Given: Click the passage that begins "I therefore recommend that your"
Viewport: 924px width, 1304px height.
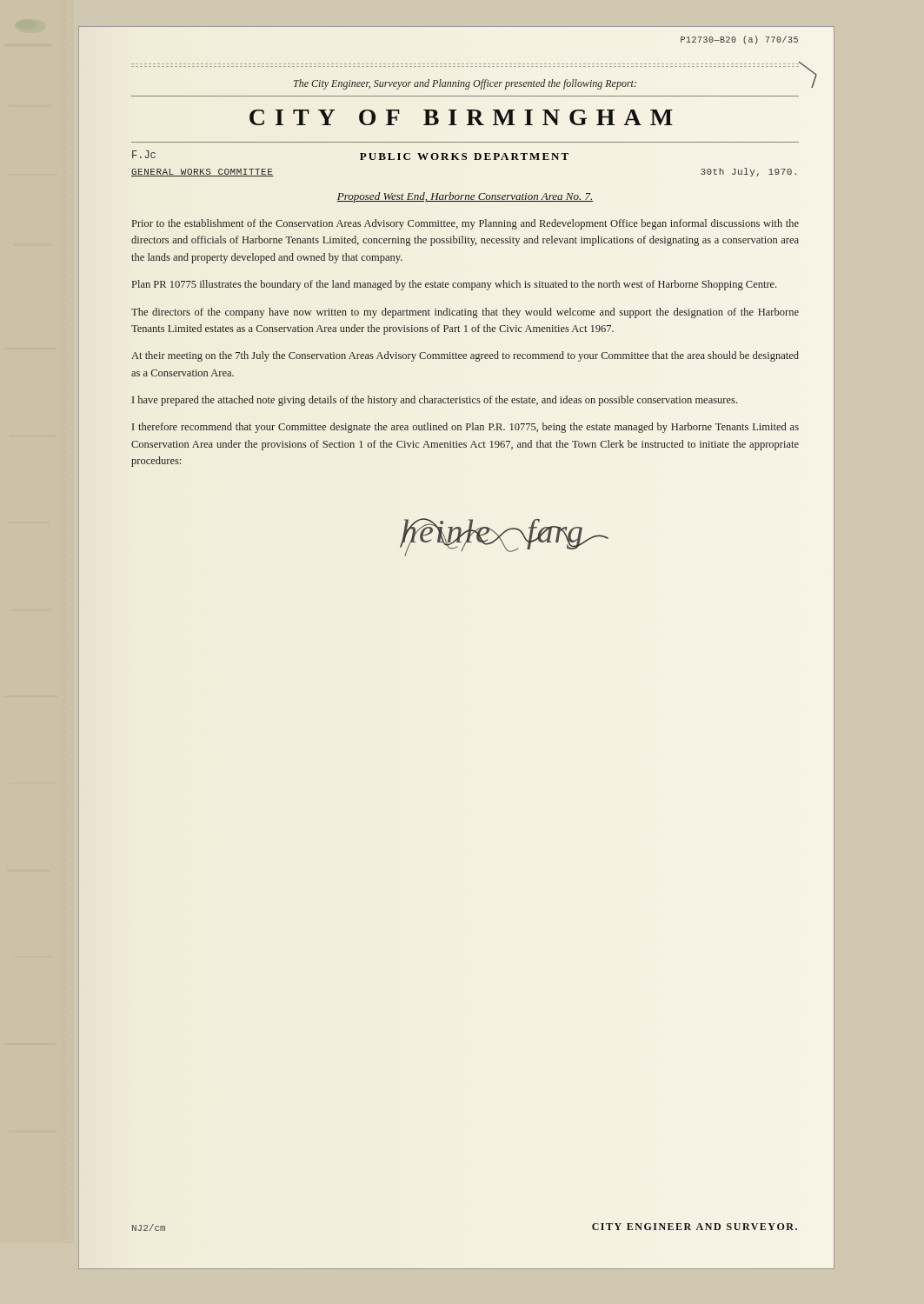Looking at the screenshot, I should tap(465, 444).
